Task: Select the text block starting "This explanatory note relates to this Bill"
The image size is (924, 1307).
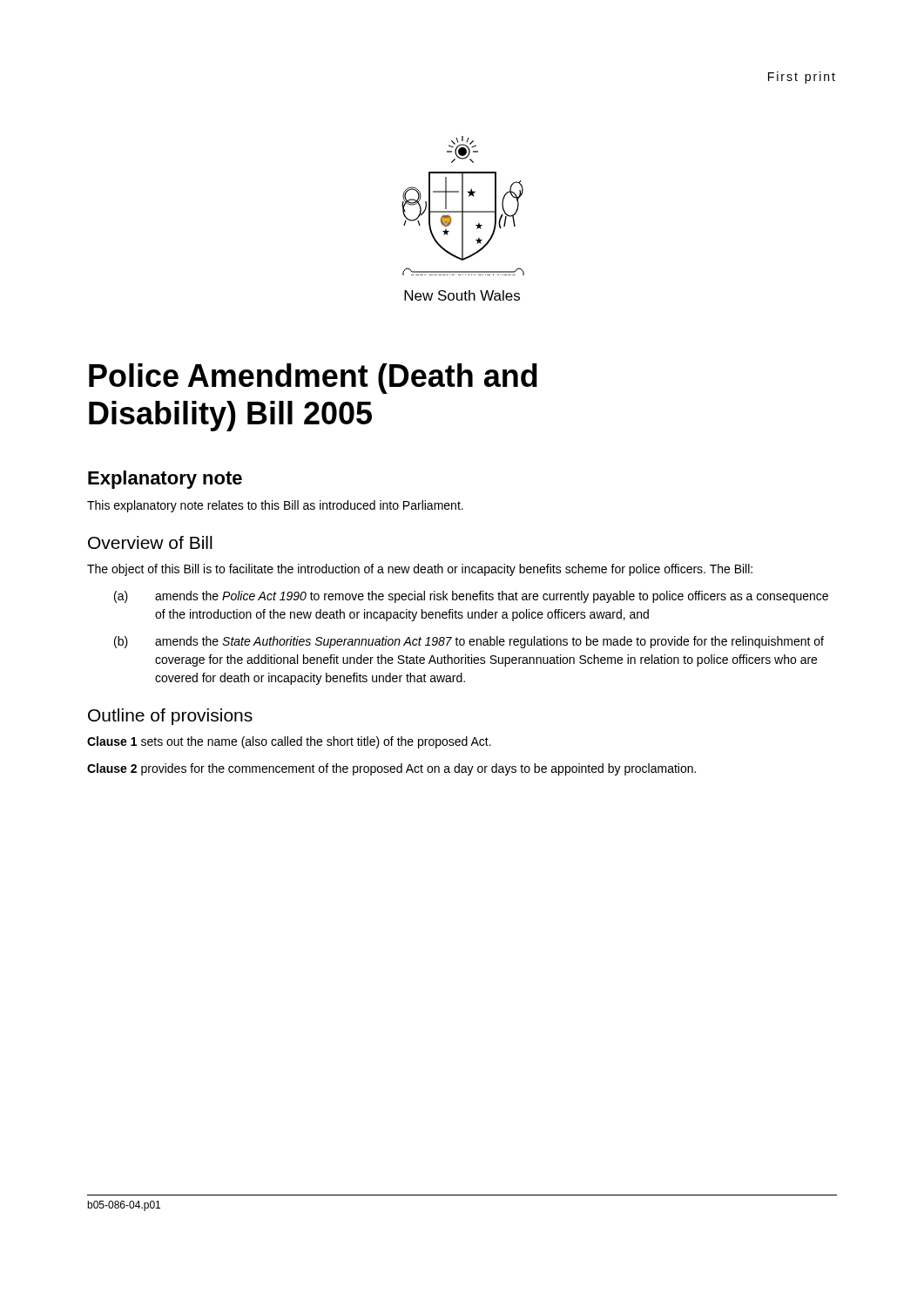Action: [275, 506]
